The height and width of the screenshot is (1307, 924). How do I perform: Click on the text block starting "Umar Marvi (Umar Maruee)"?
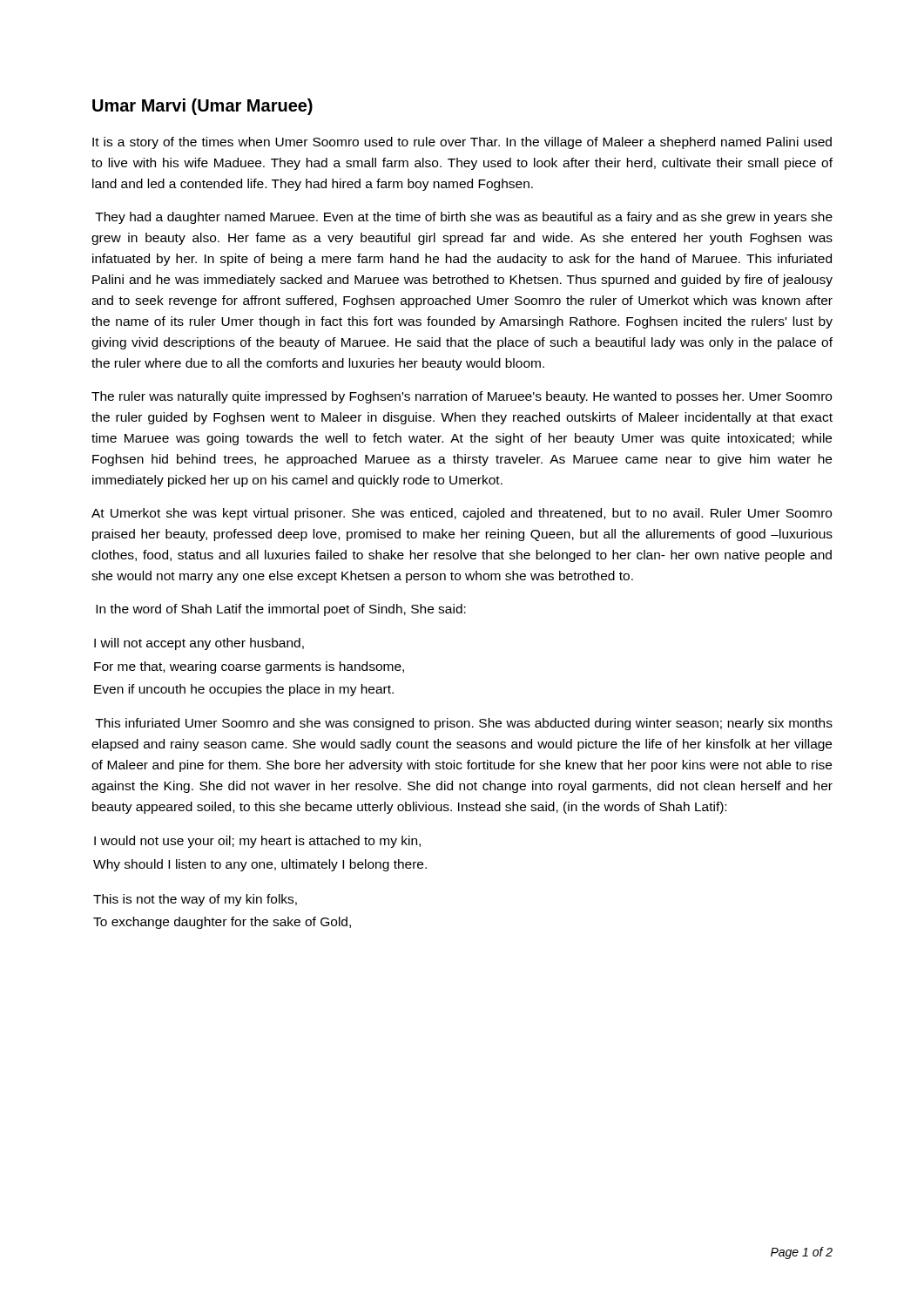[202, 105]
